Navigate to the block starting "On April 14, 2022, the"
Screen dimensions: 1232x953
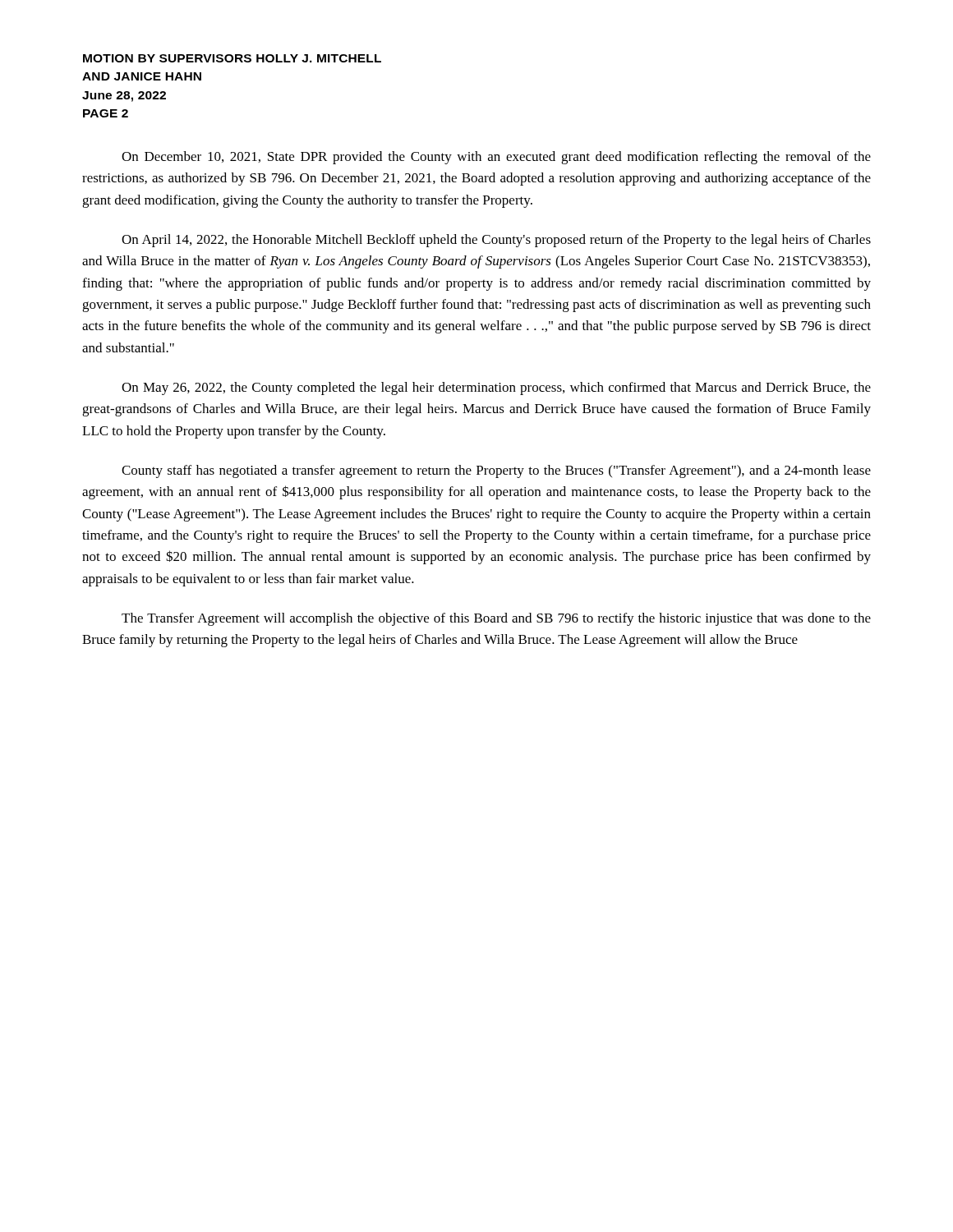coord(476,293)
